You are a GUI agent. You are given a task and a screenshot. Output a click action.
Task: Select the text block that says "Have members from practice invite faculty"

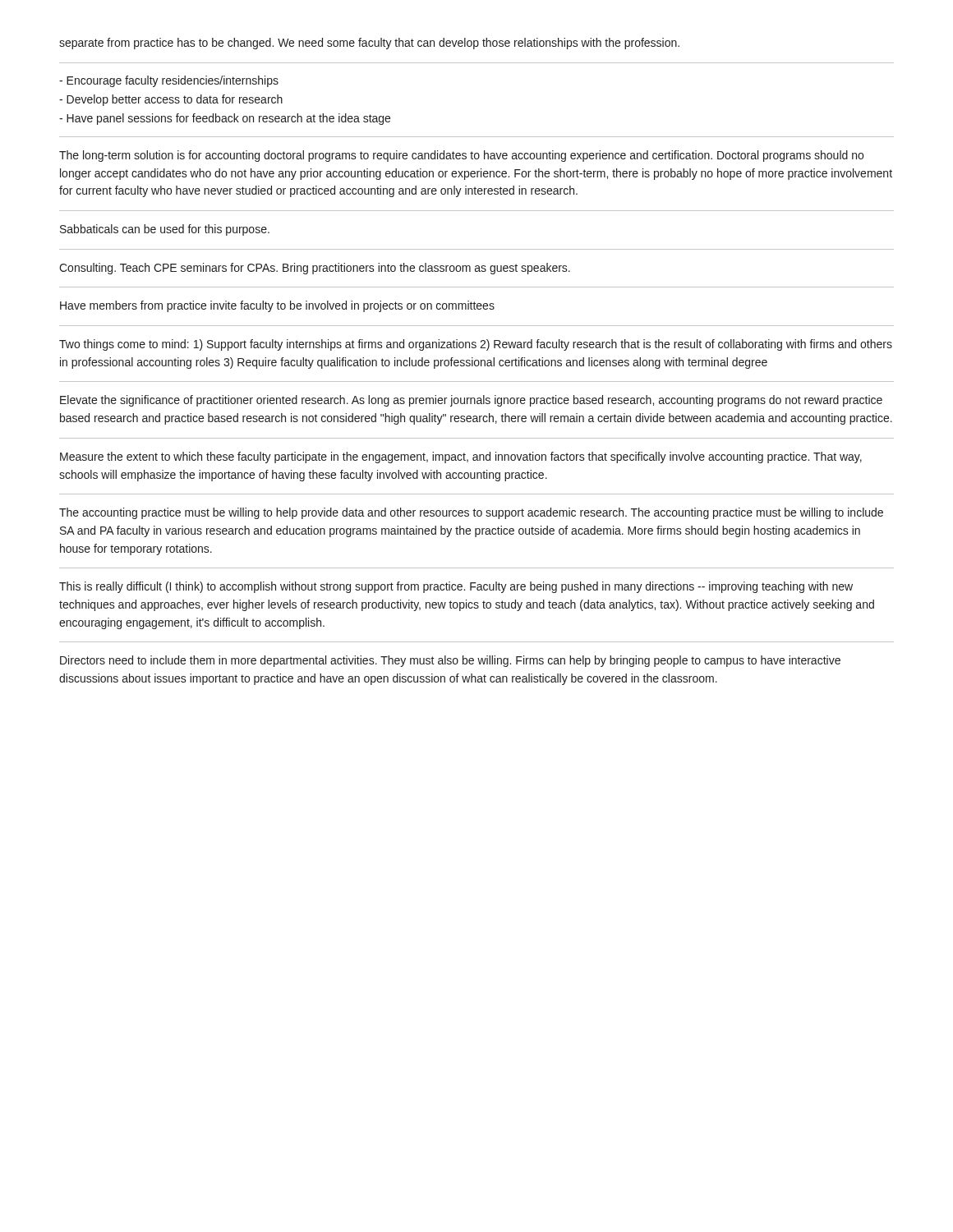coord(476,307)
